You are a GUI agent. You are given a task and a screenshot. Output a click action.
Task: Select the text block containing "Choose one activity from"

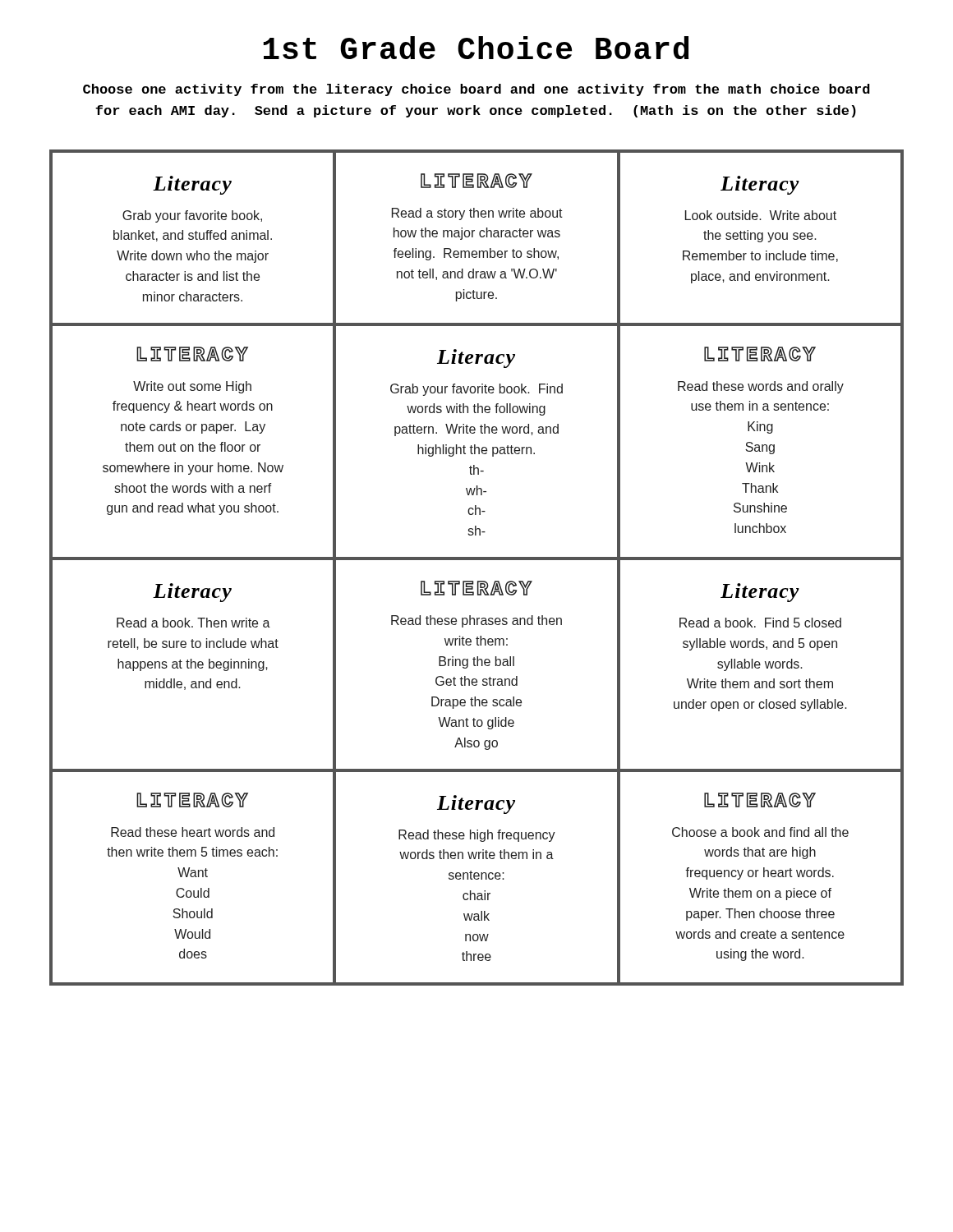coord(476,101)
